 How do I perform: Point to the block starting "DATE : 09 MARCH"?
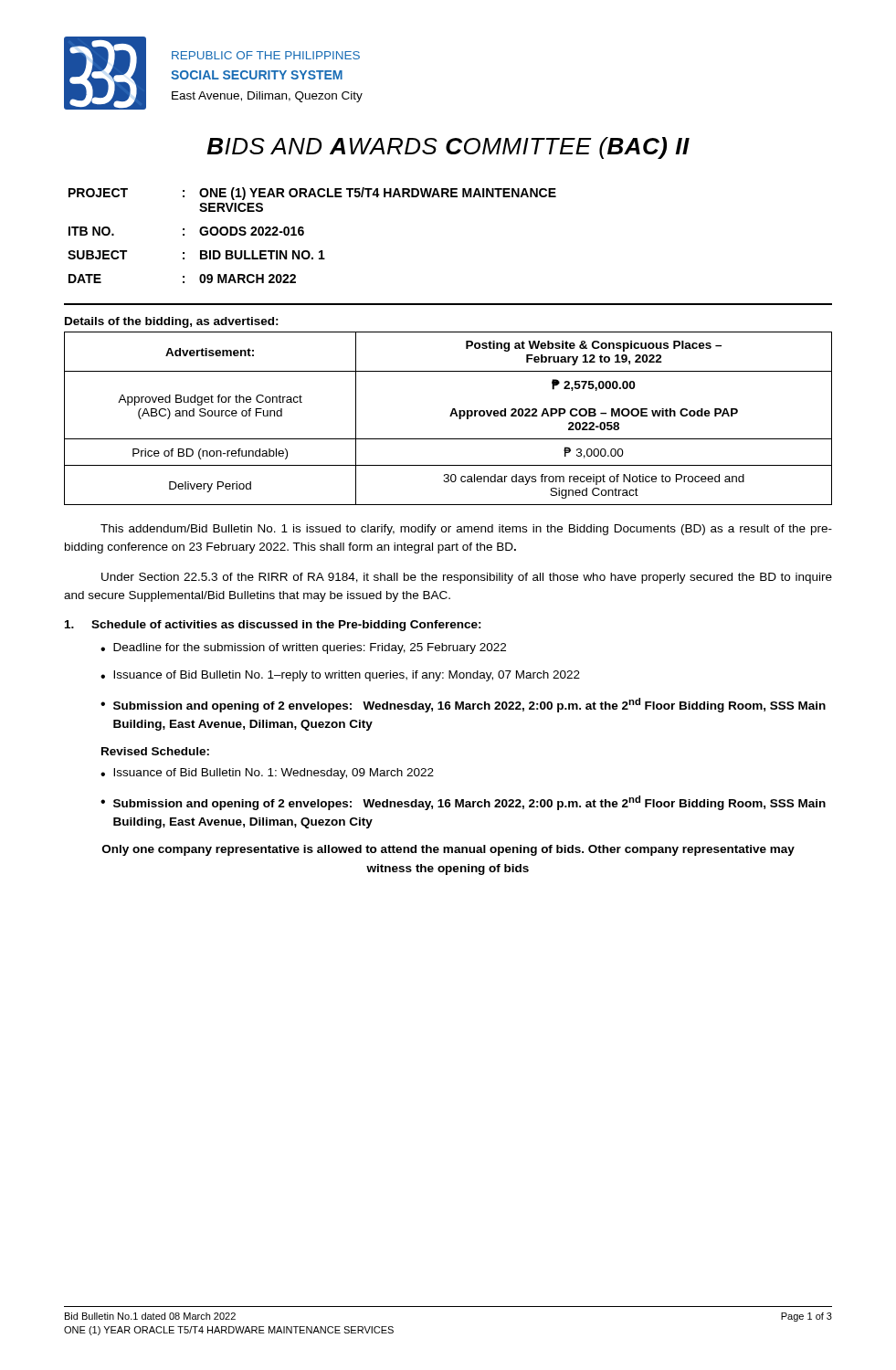click(182, 279)
